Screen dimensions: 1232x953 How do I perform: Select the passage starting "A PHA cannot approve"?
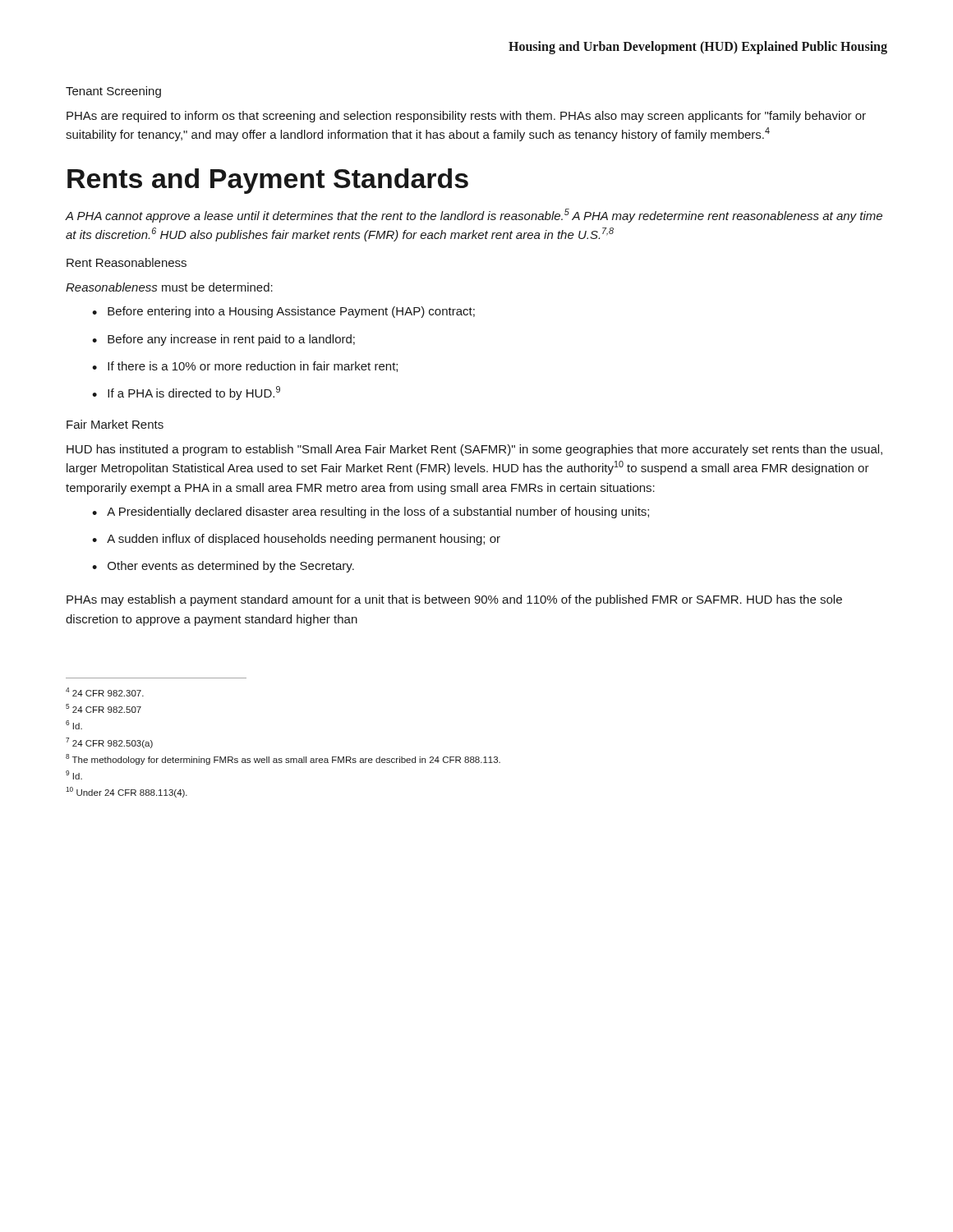pos(474,224)
